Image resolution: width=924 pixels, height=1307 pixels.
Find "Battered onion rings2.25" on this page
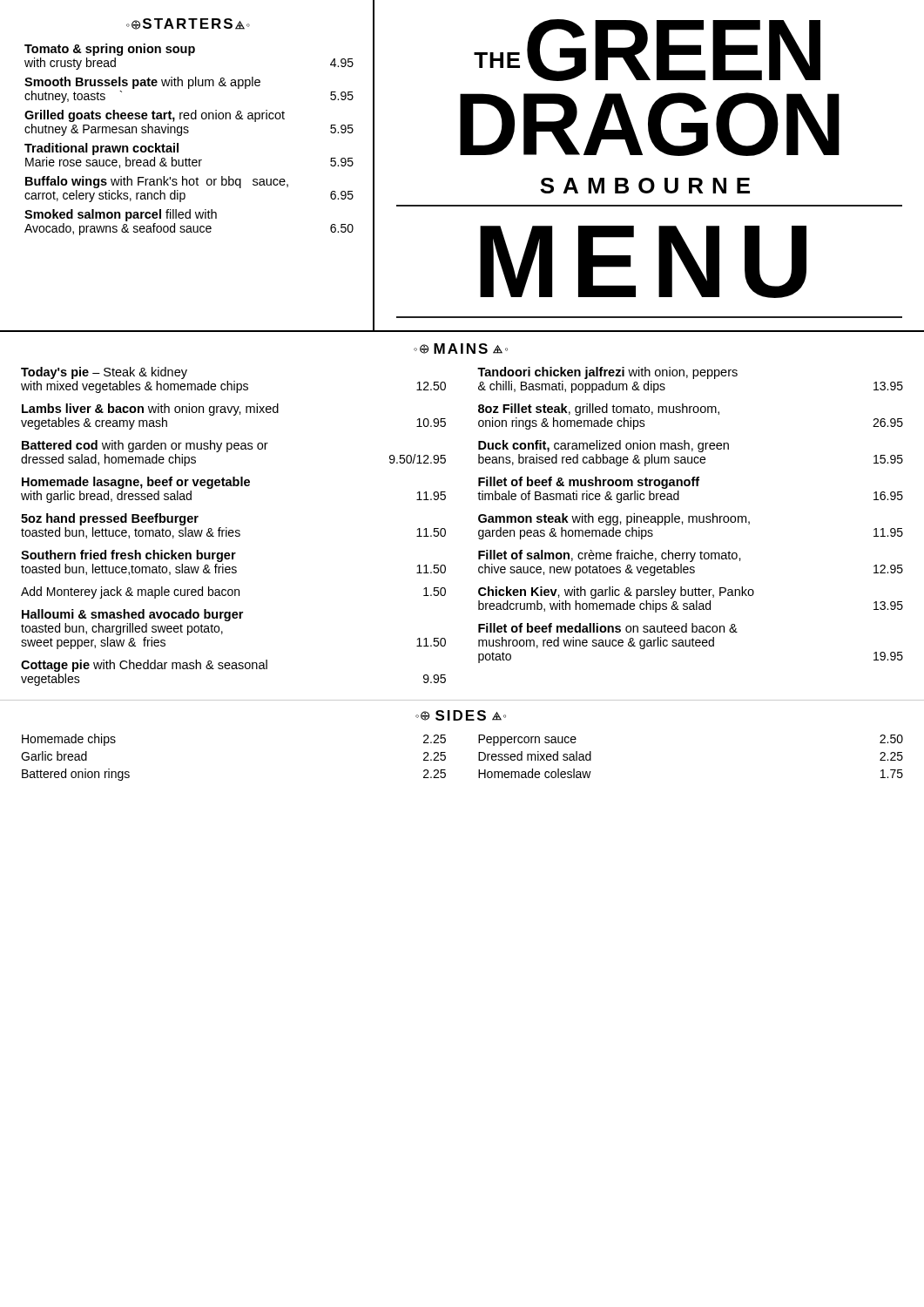coord(72,774)
